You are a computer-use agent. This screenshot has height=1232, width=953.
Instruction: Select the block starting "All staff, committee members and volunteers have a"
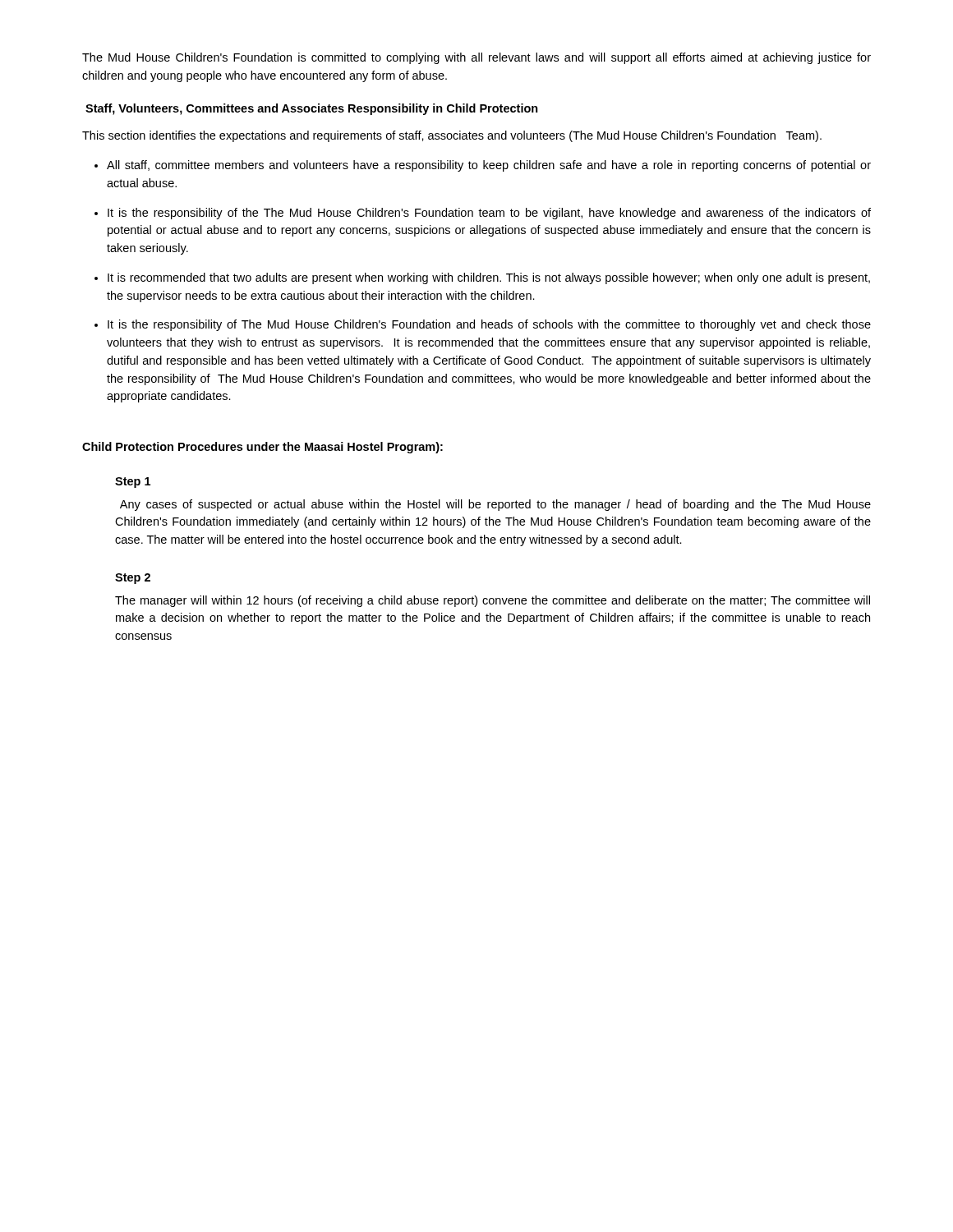coord(489,174)
